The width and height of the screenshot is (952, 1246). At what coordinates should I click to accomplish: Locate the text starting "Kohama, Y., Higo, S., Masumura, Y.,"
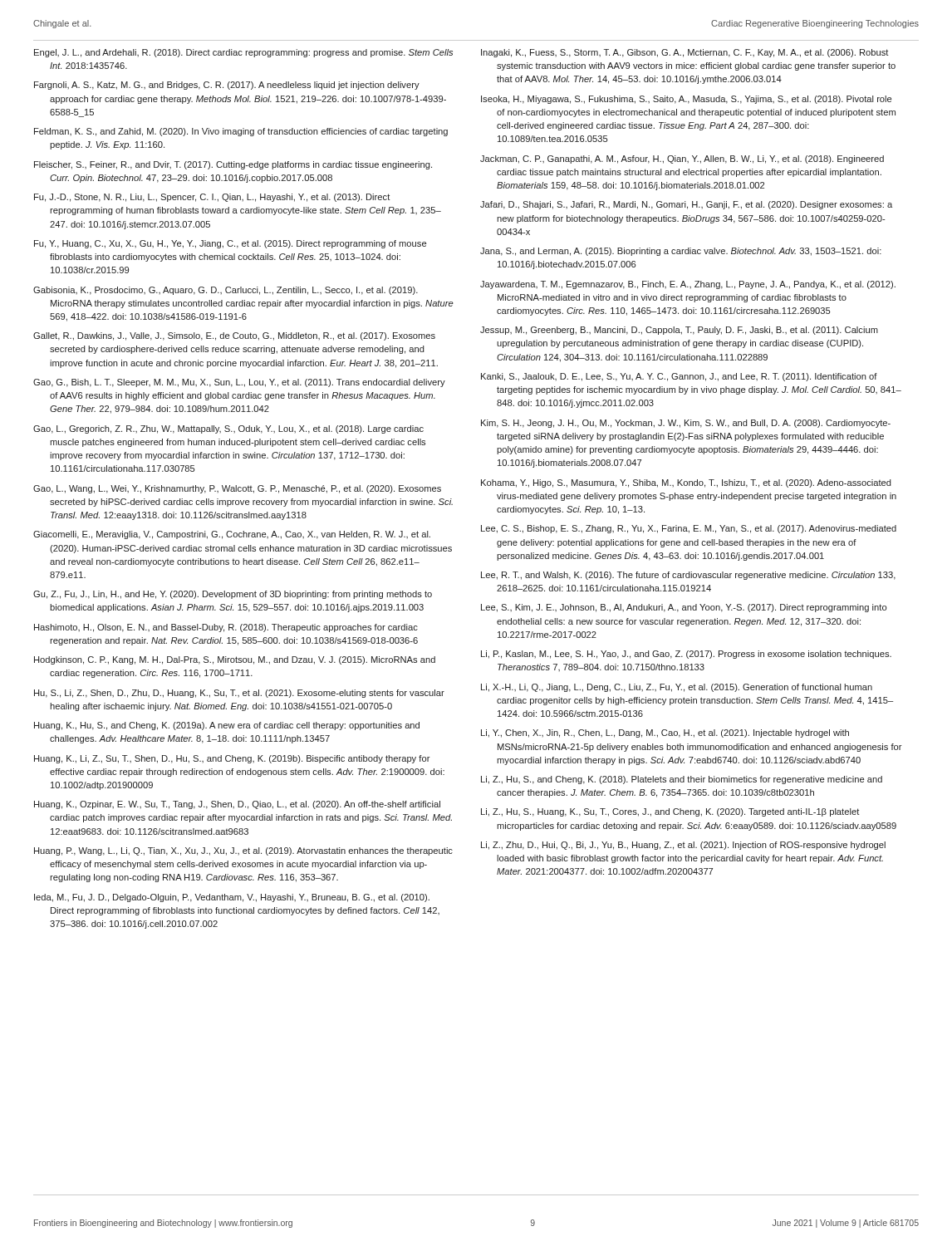(x=688, y=496)
